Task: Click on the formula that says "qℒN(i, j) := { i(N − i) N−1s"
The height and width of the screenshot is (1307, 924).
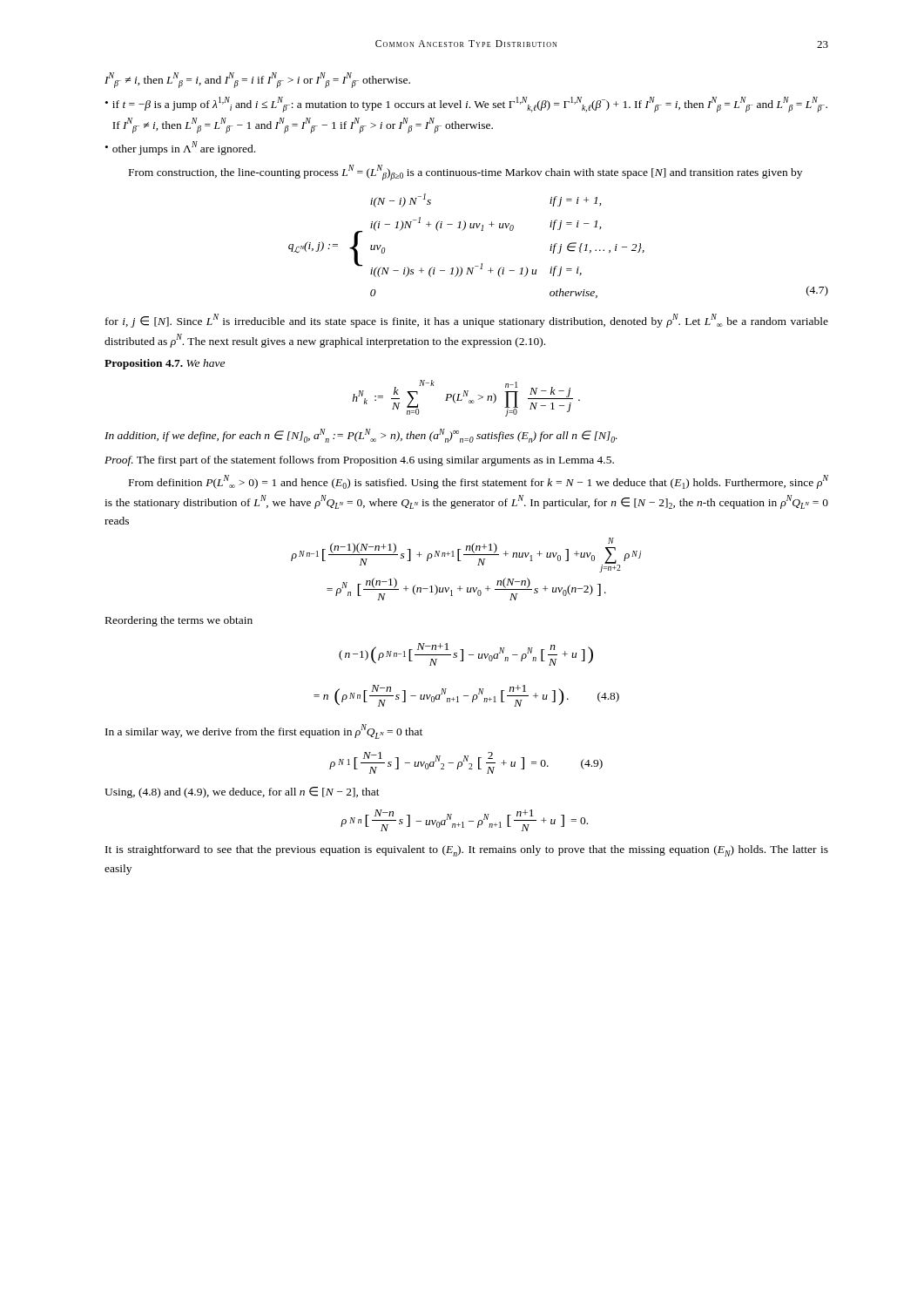Action: click(558, 246)
